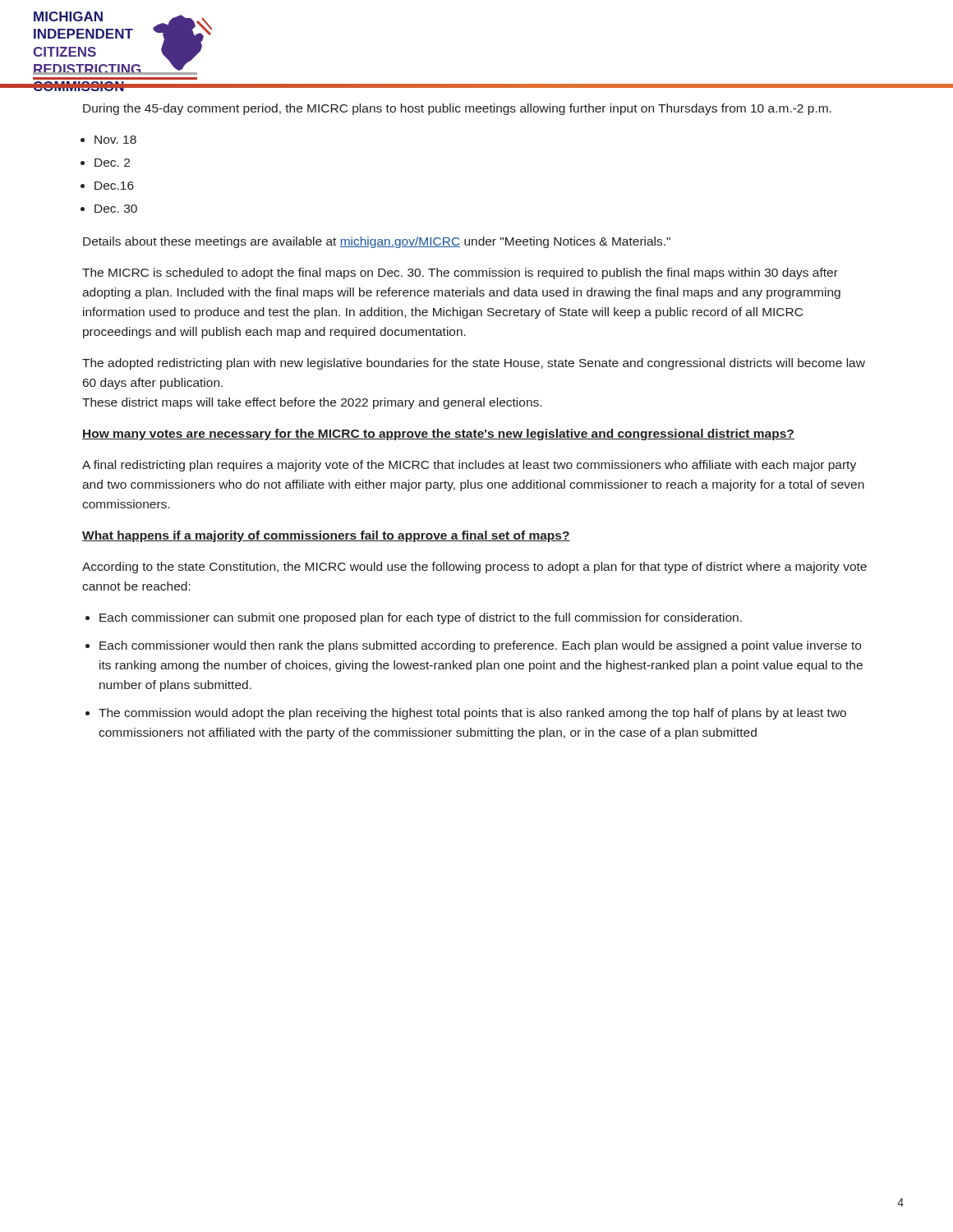Find the block starting "How many votes are necessary"

coord(476,434)
